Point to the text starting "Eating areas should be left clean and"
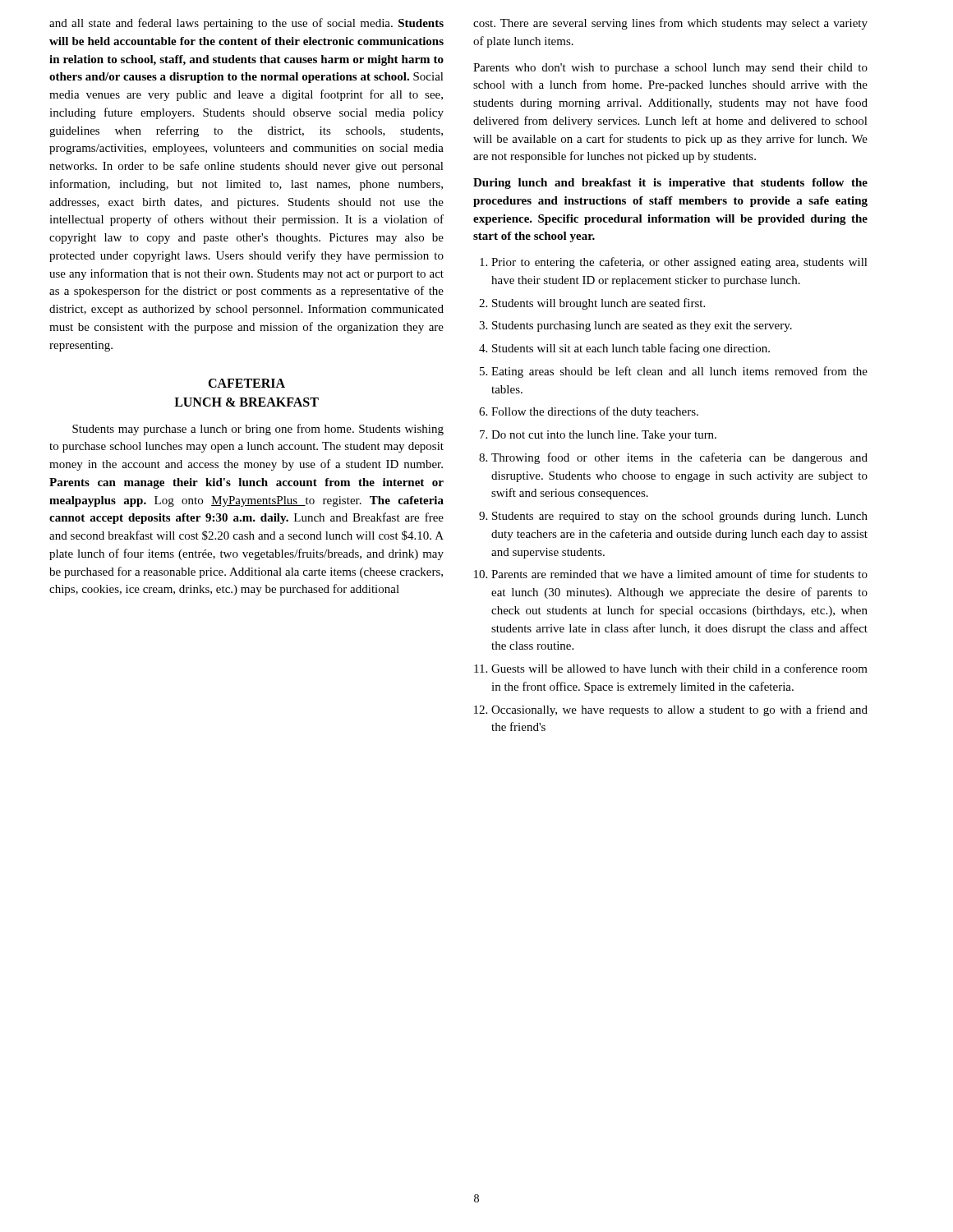Image resolution: width=953 pixels, height=1232 pixels. point(679,381)
